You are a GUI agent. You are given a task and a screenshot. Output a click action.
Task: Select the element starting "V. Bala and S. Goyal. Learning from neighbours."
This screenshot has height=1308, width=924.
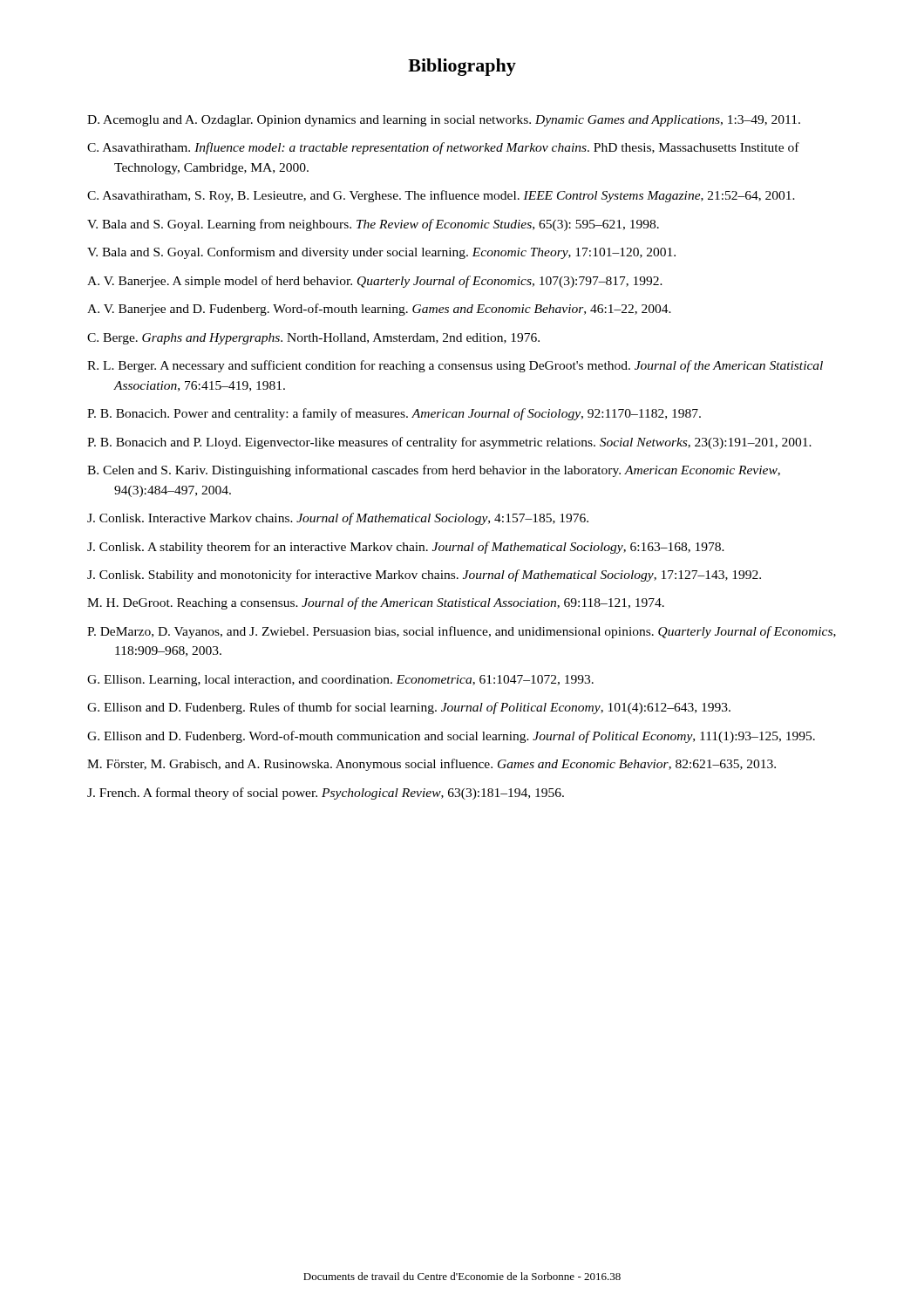click(x=373, y=224)
